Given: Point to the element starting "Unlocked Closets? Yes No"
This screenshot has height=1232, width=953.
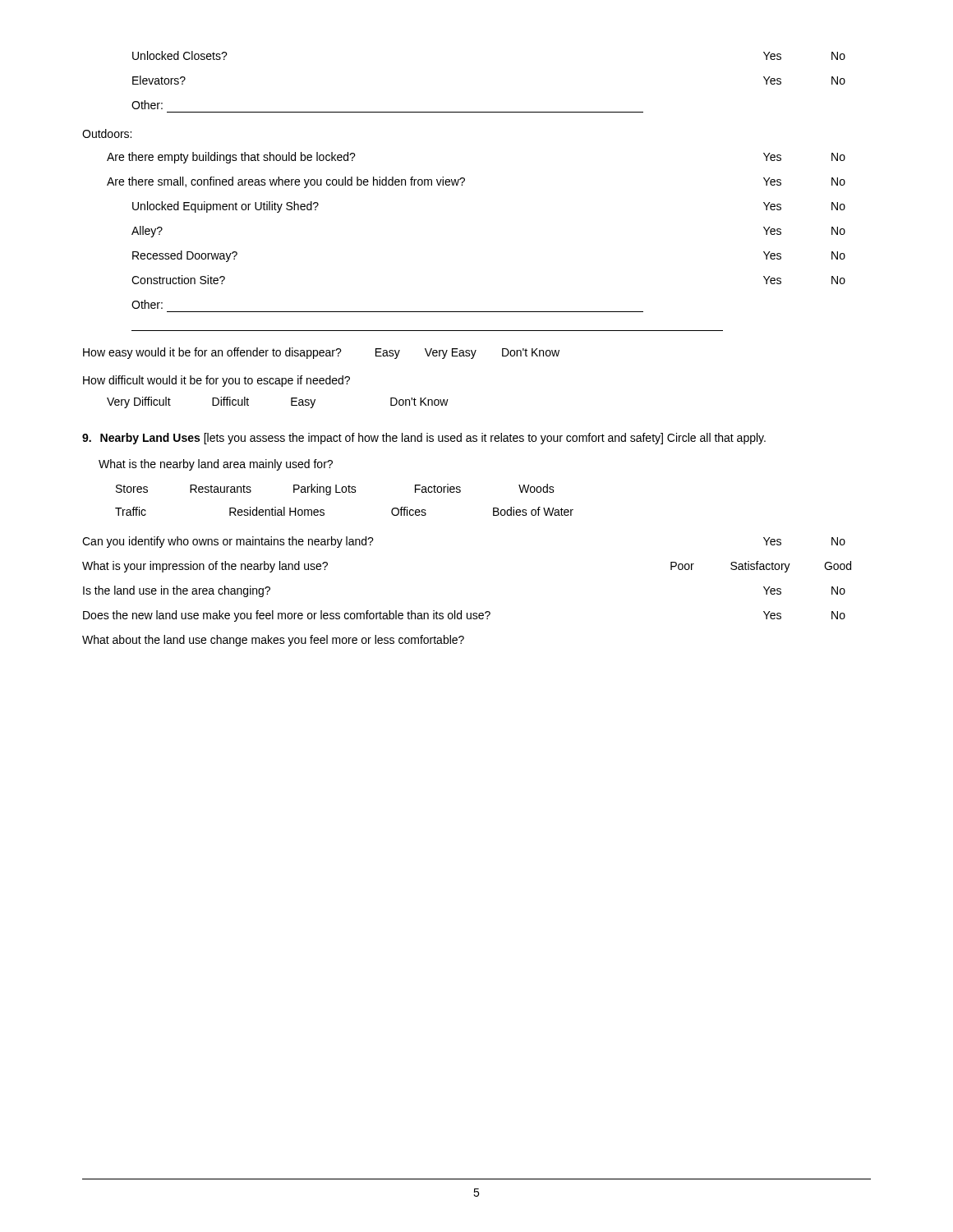Looking at the screenshot, I should (175, 55).
